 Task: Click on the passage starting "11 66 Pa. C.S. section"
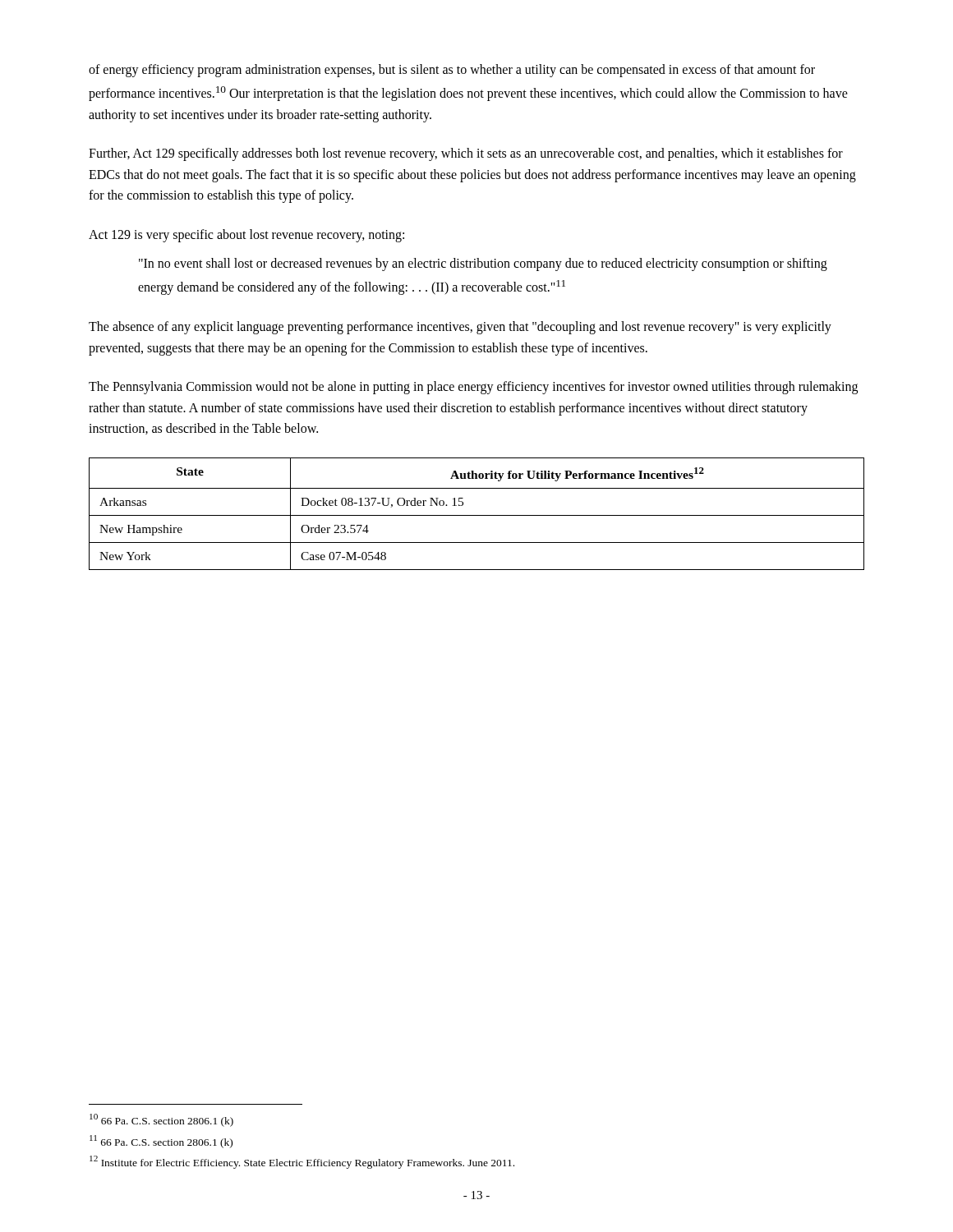coord(161,1140)
